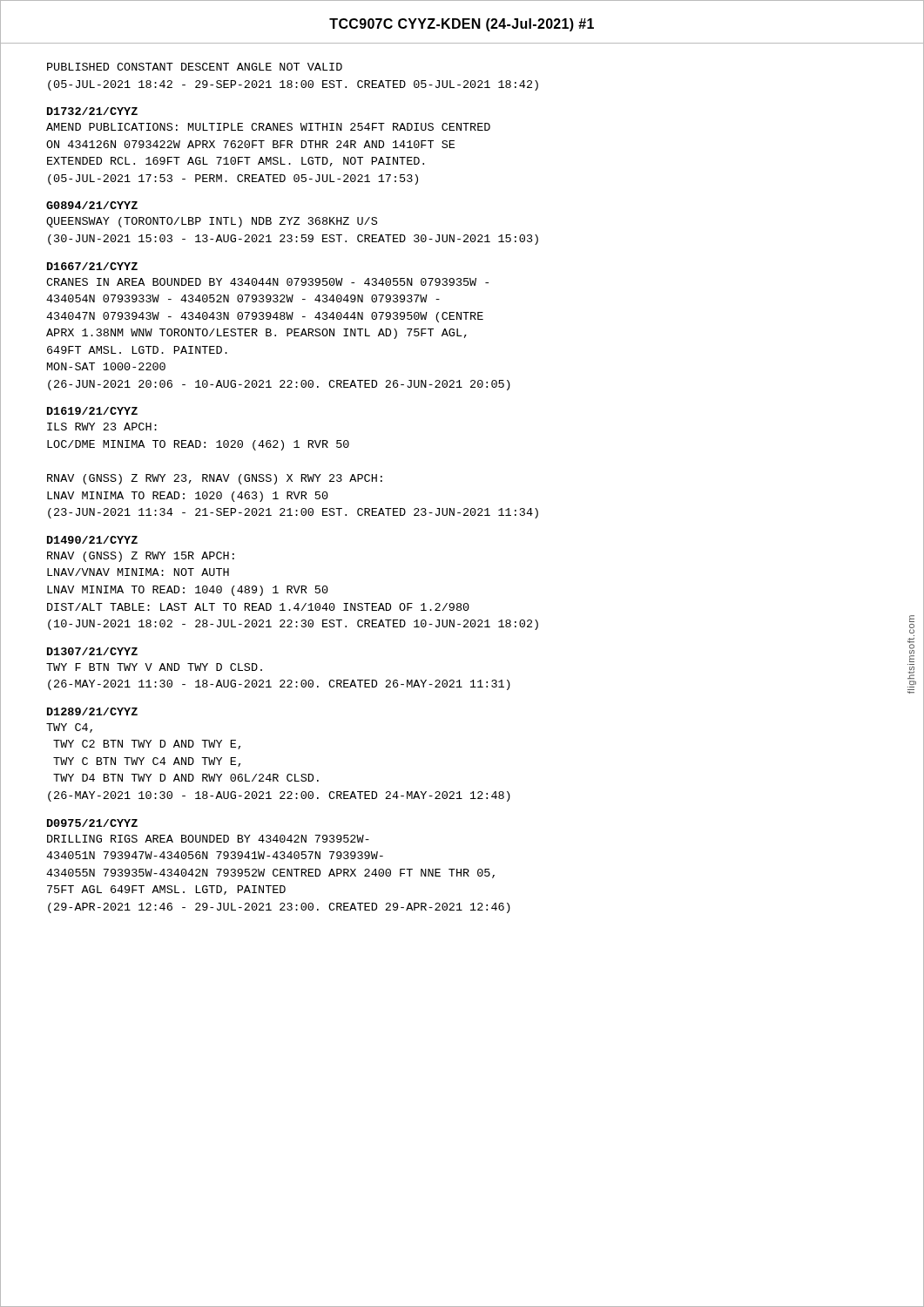Find the text block starting "DRILLING RIGS AREA BOUNDED BY"
The height and width of the screenshot is (1307, 924).
coord(279,873)
